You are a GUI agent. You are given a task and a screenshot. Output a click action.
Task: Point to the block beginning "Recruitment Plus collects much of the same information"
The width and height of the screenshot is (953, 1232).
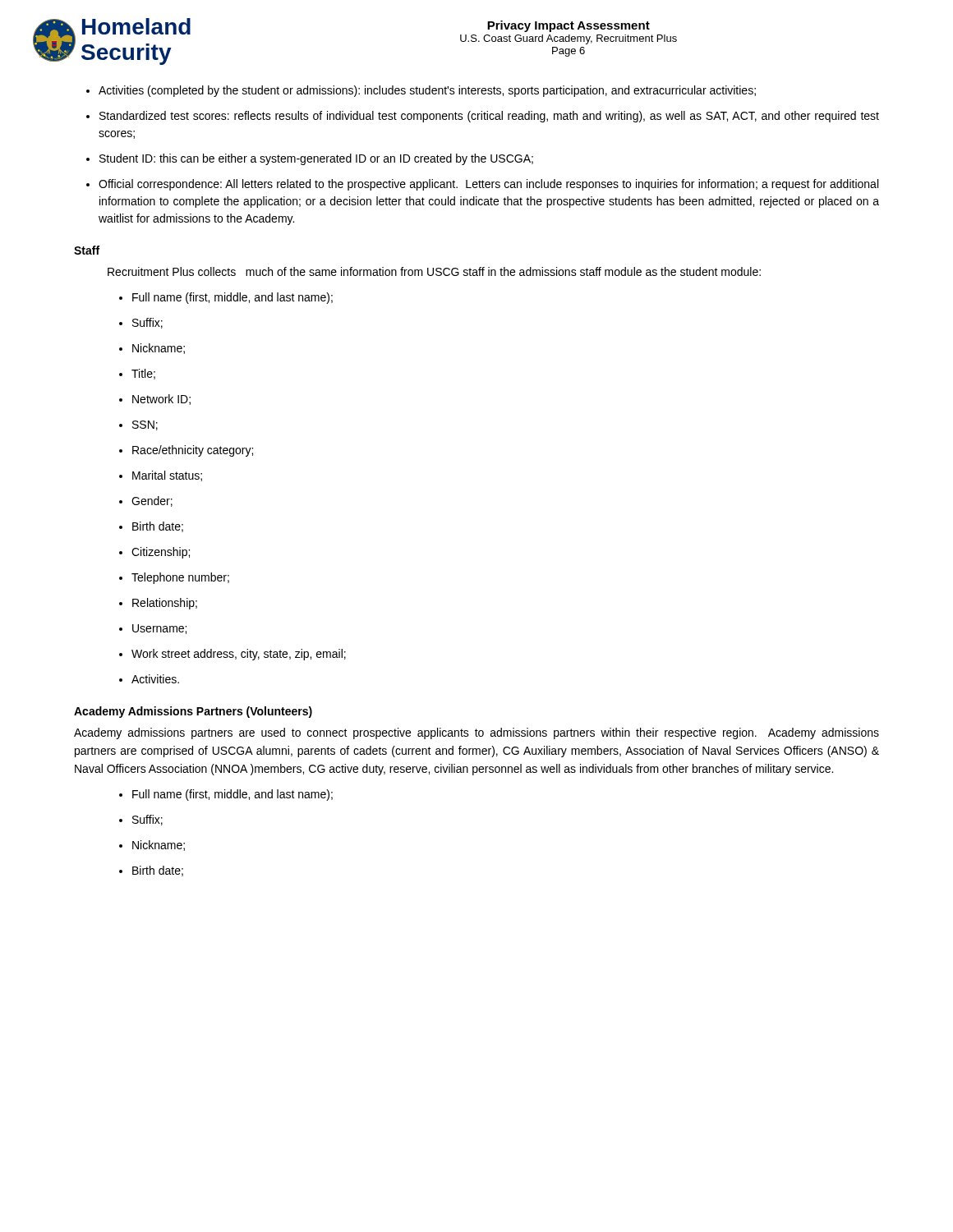pos(434,272)
